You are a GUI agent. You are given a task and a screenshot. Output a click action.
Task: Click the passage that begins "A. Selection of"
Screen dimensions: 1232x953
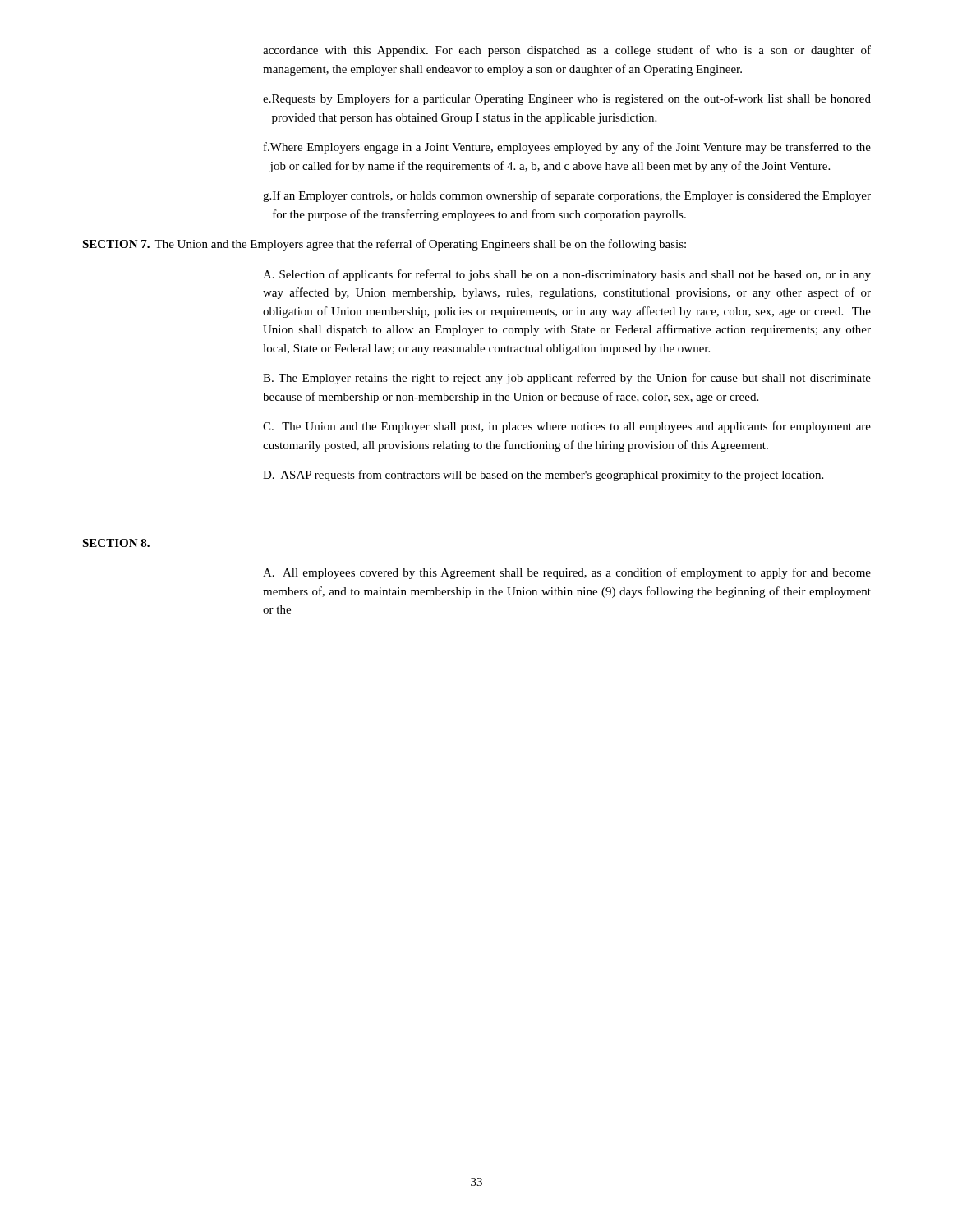567,311
